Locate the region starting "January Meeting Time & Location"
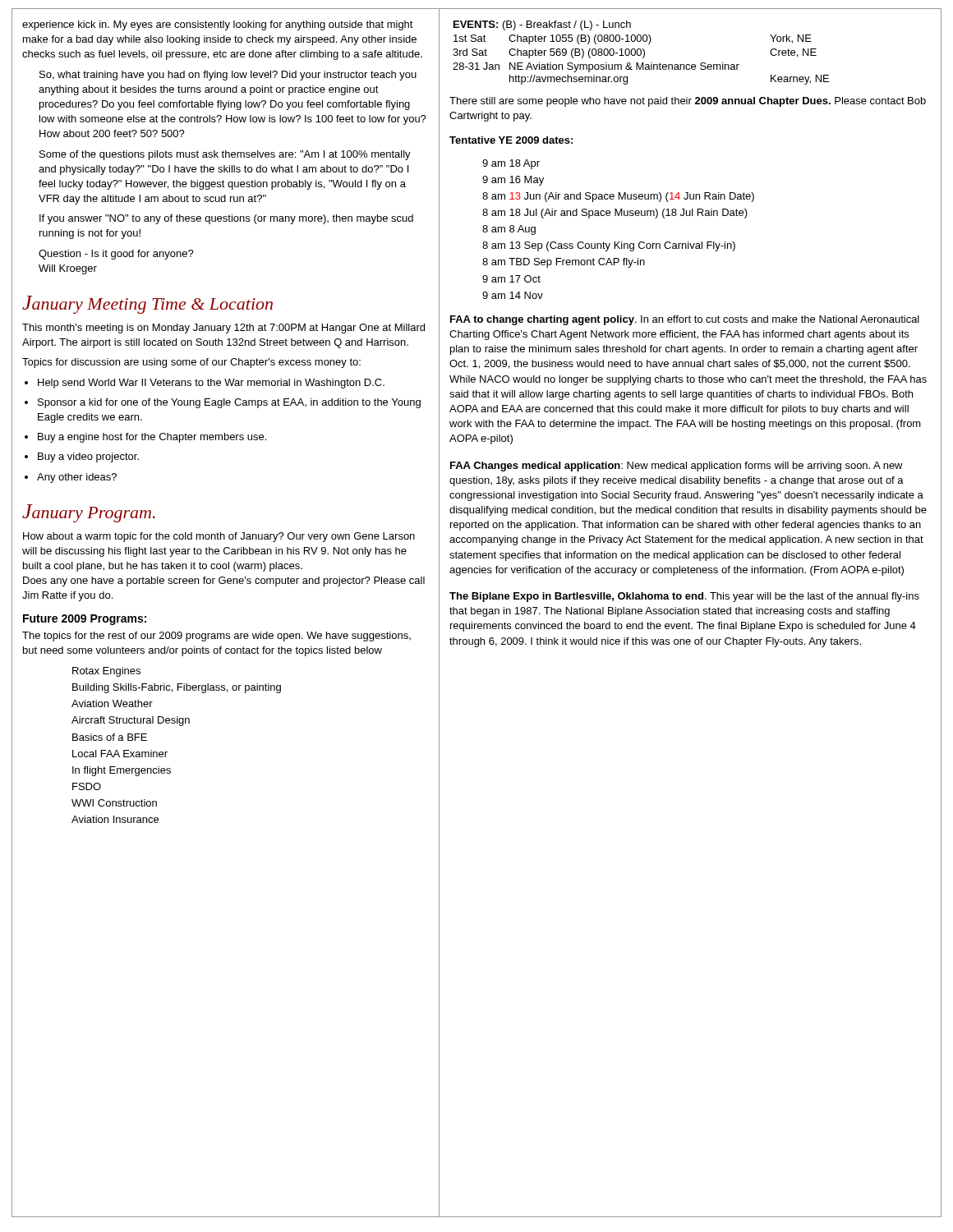Viewport: 953px width, 1232px height. click(x=226, y=303)
